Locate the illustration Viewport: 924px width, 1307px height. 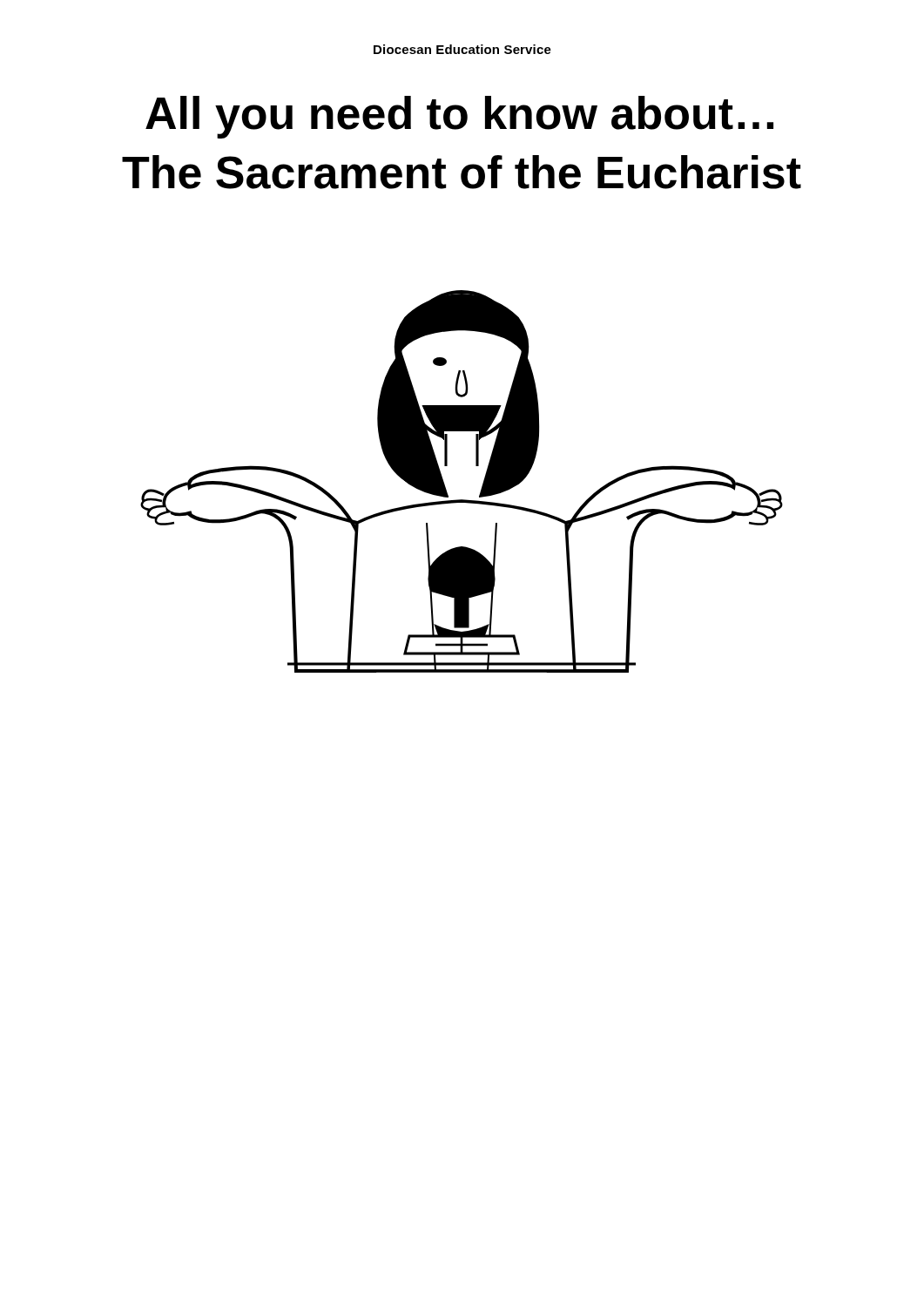coord(462,475)
